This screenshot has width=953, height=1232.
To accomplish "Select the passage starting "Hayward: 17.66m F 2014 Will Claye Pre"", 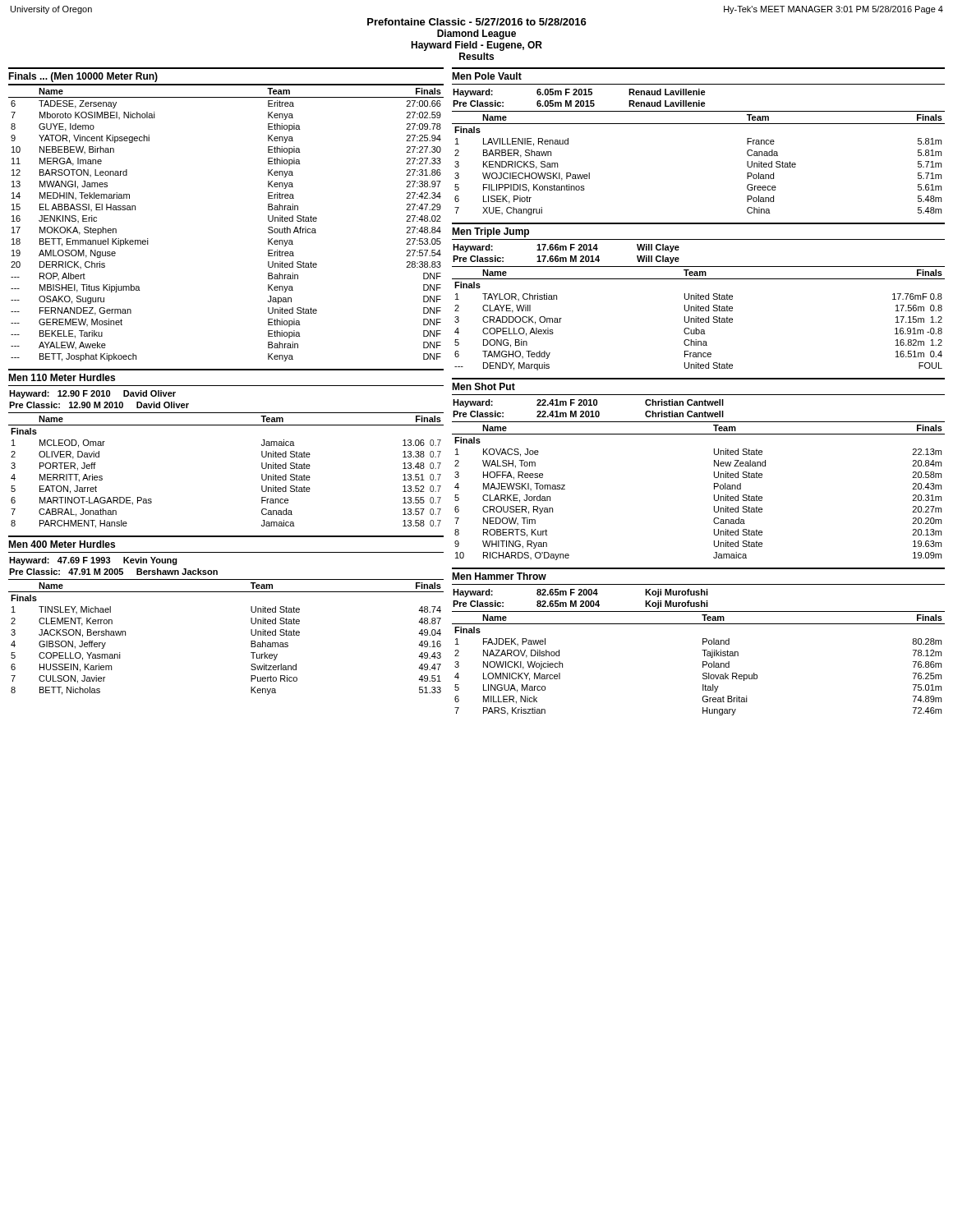I will [566, 248].
